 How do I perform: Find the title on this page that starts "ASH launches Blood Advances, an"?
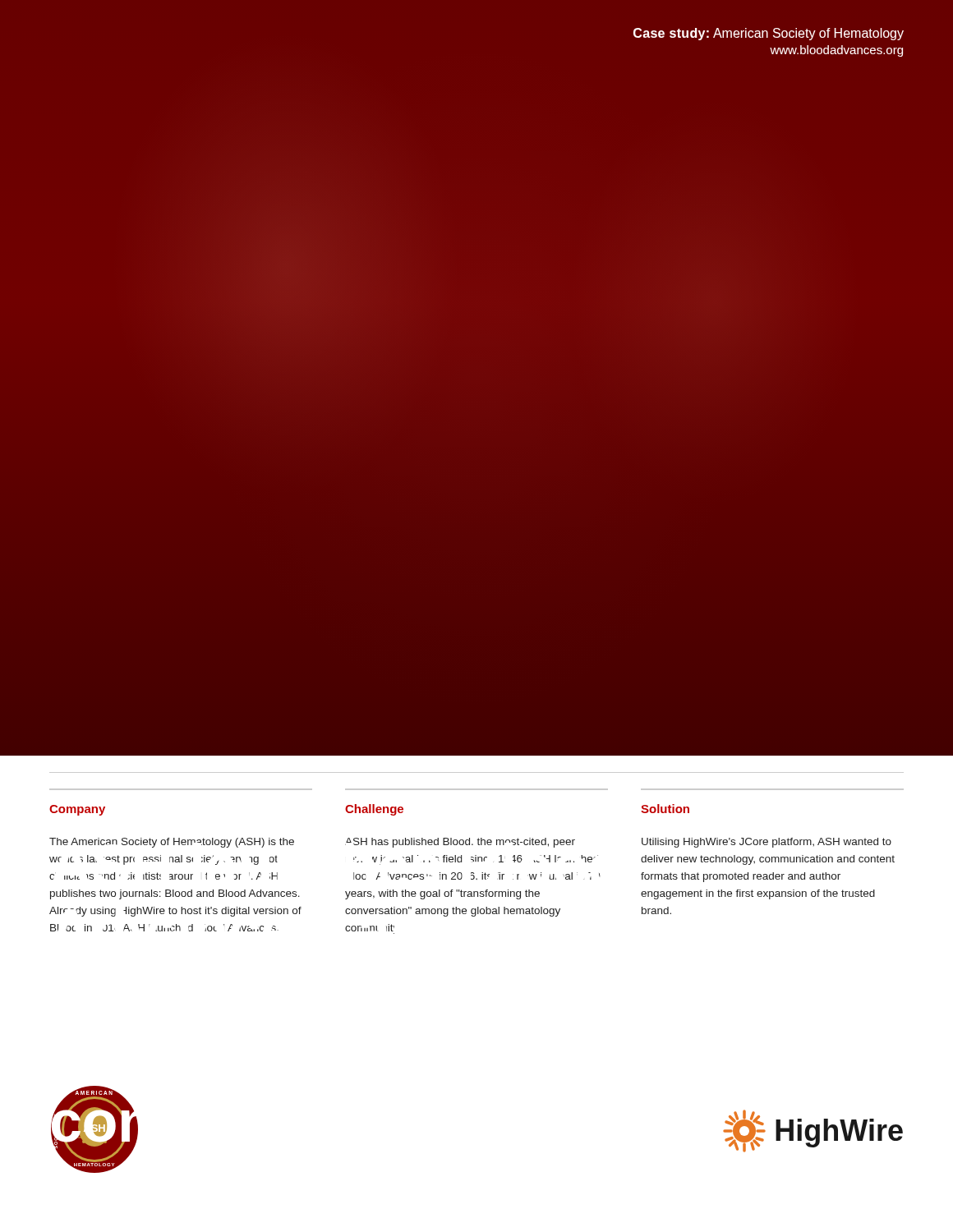176,841
